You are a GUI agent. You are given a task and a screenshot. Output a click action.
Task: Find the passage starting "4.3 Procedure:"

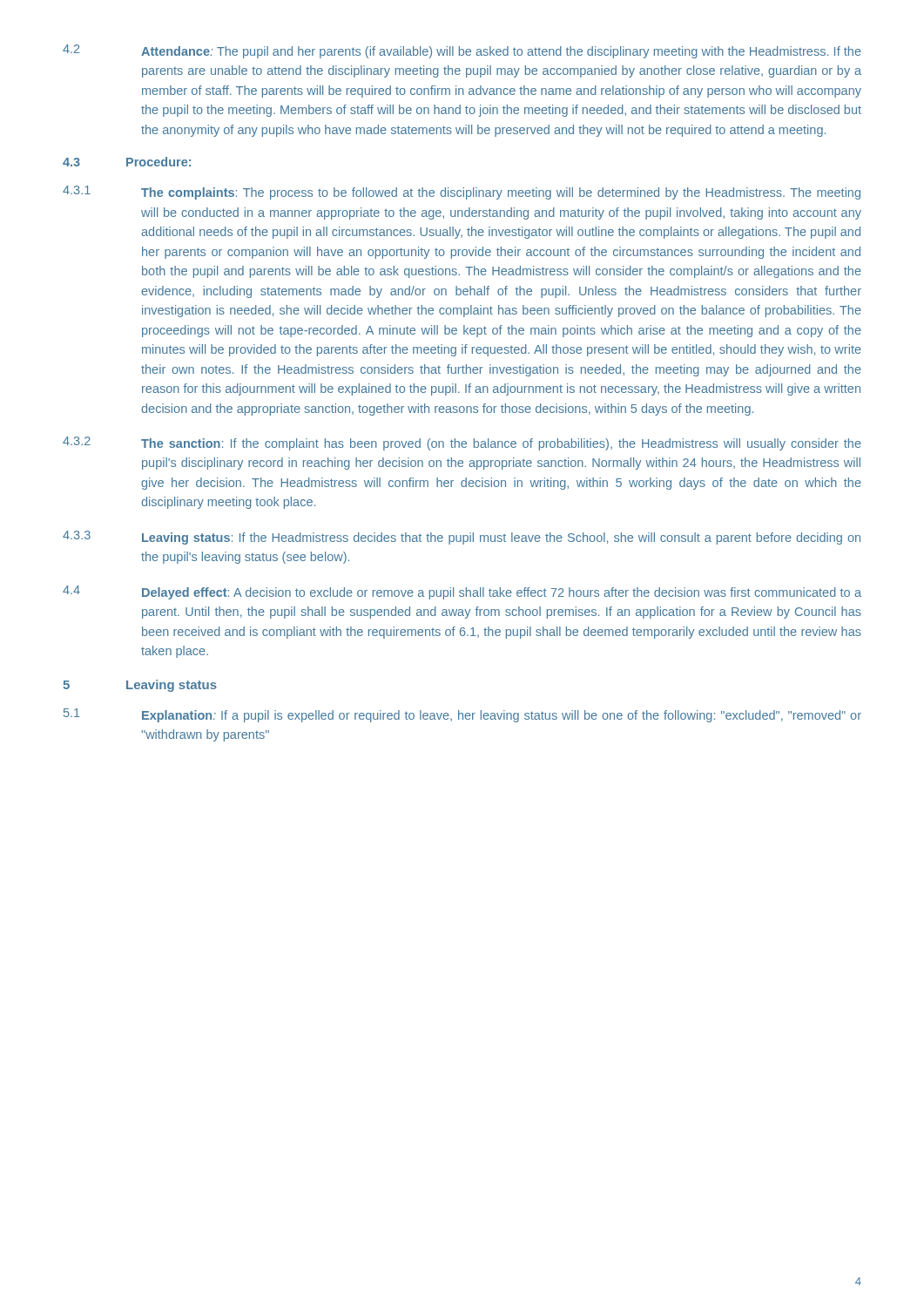point(127,162)
